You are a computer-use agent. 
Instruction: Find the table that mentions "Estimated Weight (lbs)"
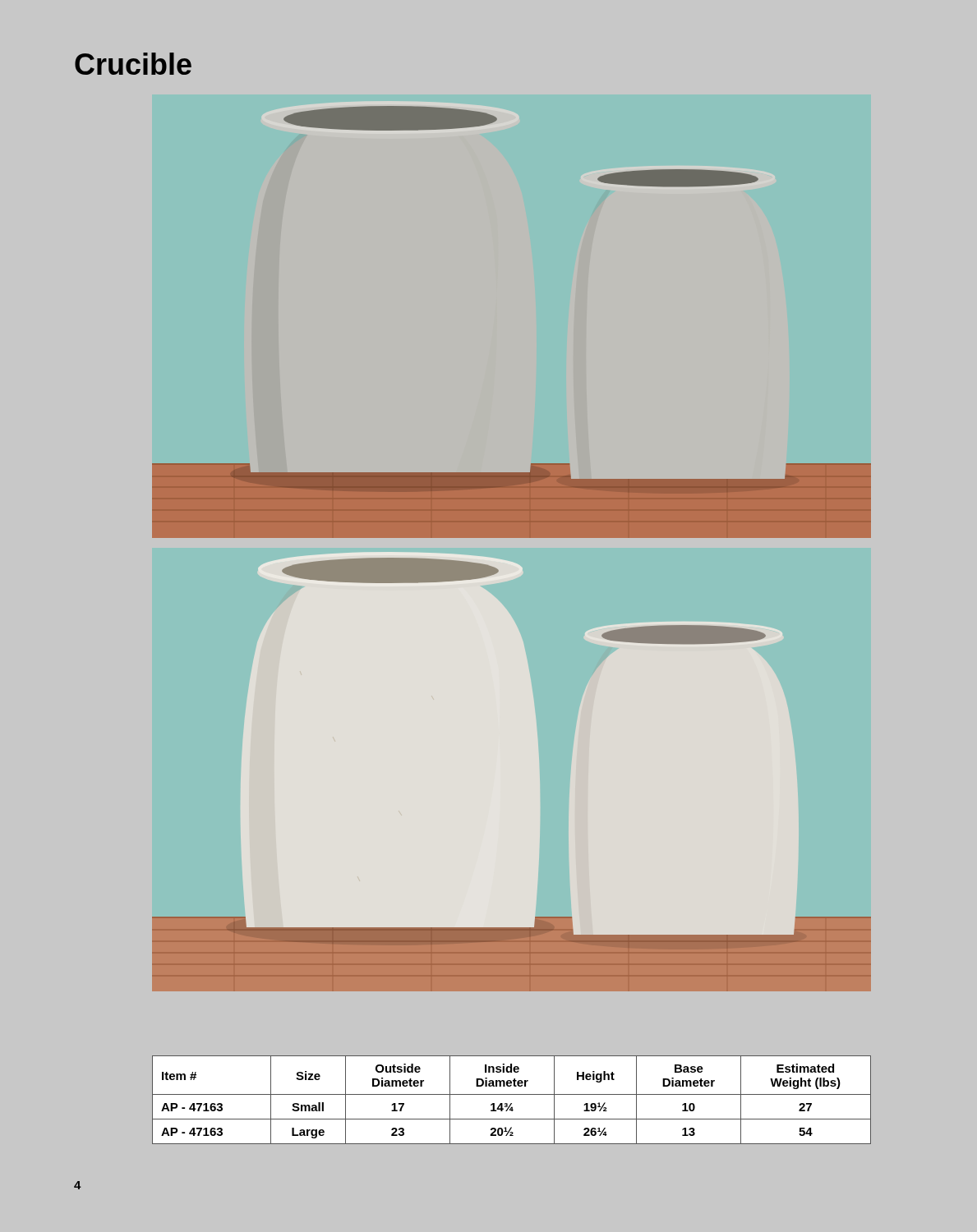click(x=512, y=1100)
